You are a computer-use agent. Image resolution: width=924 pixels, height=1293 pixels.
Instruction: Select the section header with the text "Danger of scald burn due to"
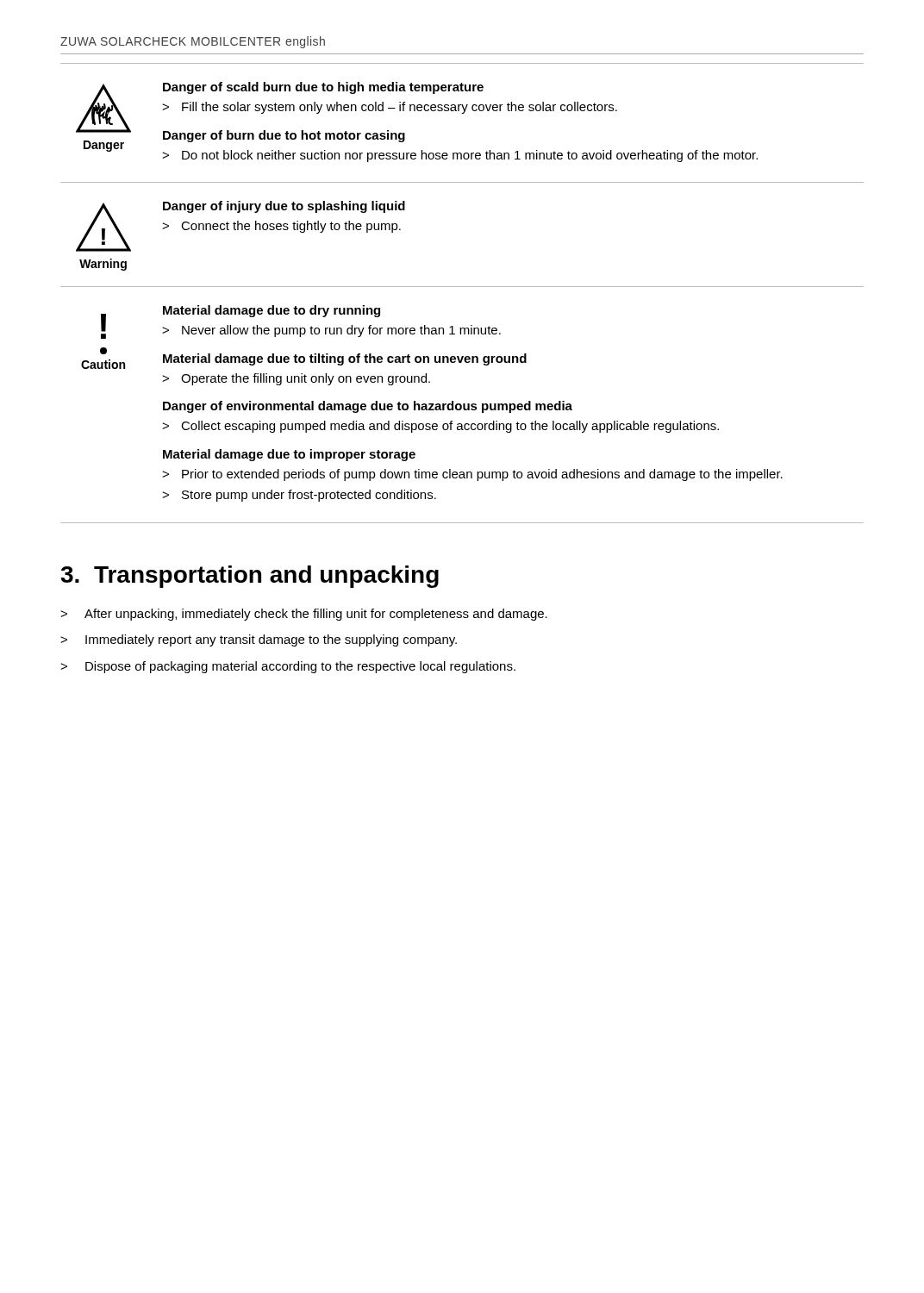pos(323,88)
